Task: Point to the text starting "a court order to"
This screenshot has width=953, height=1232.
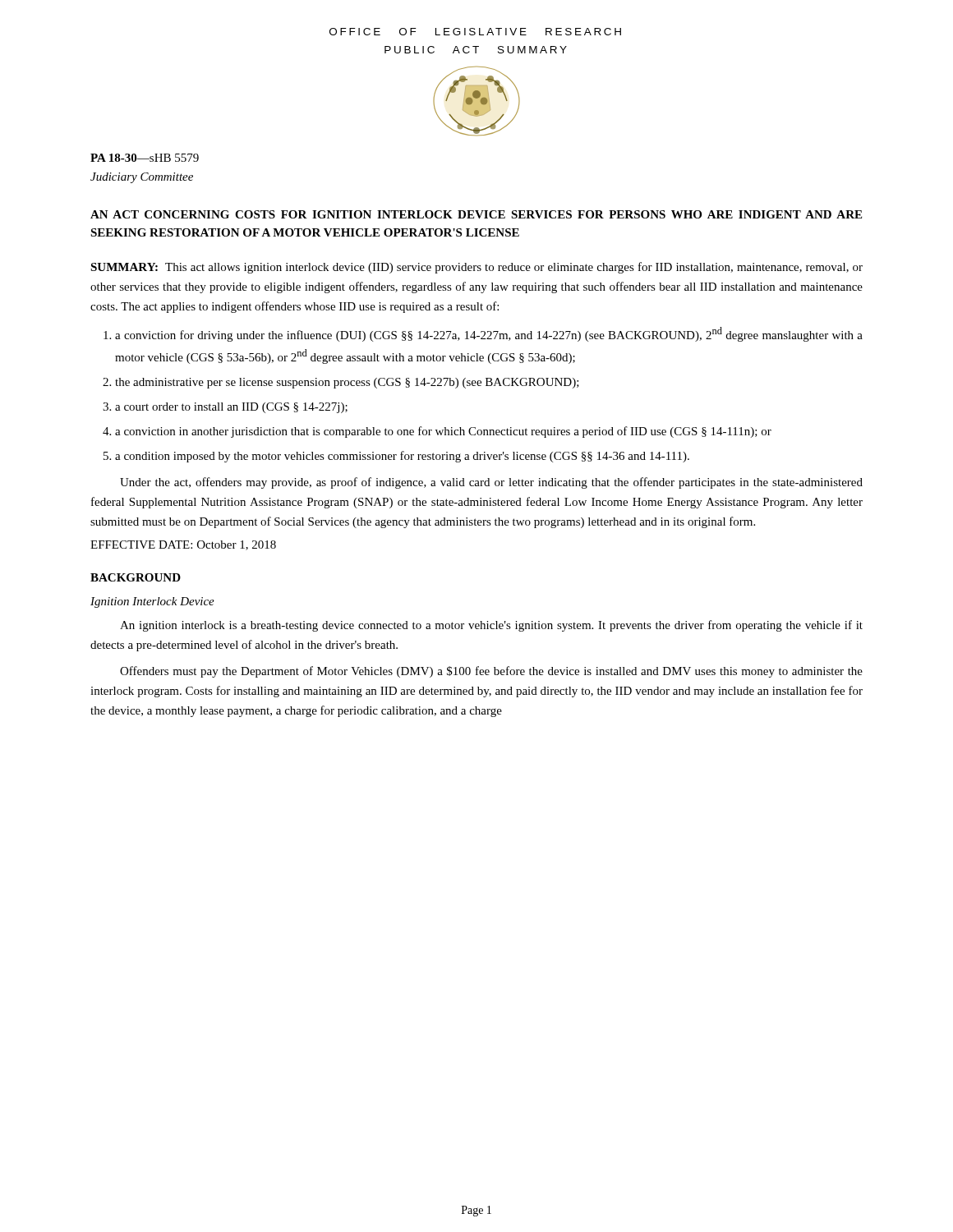Action: pos(232,406)
